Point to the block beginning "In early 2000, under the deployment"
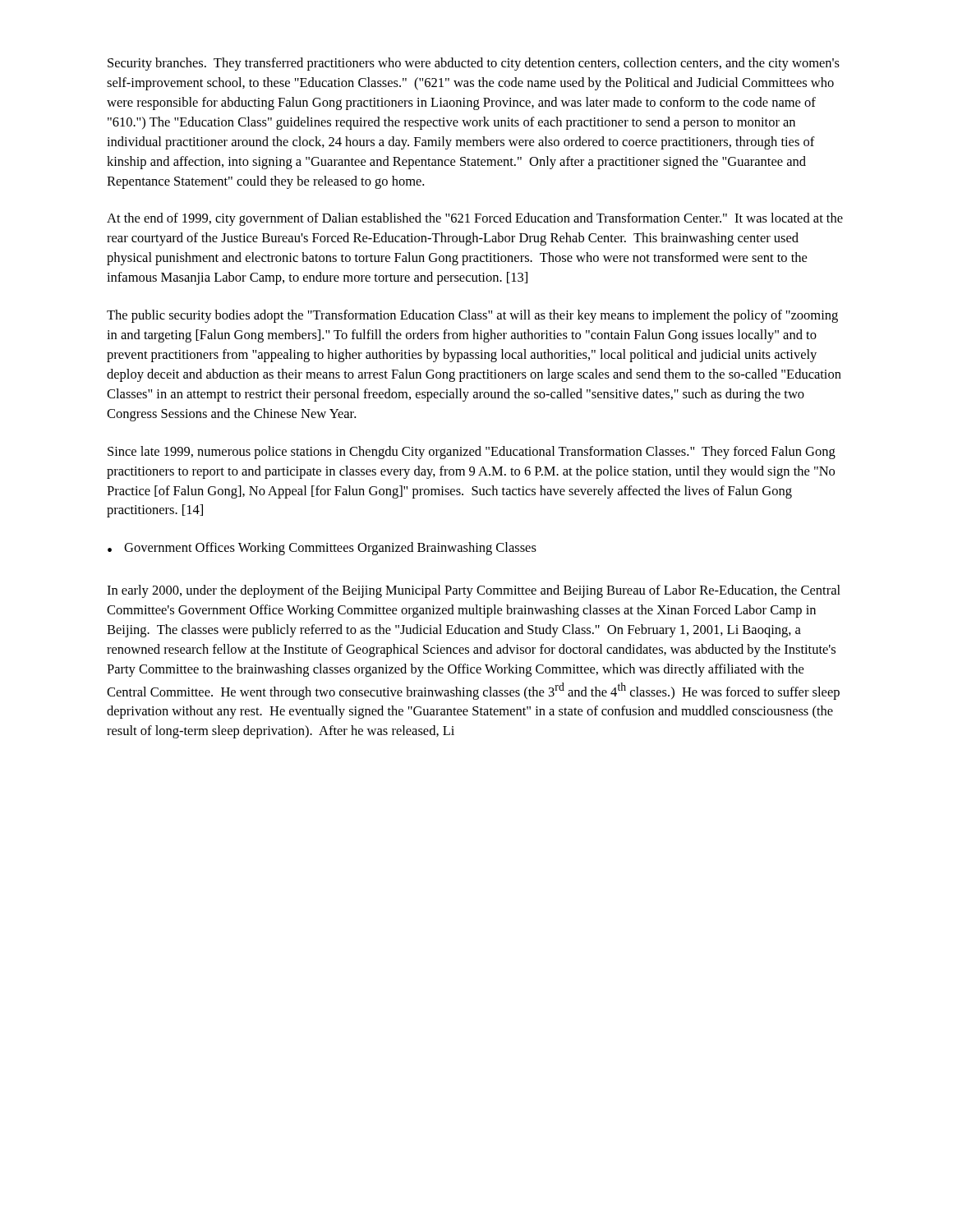953x1232 pixels. coord(474,661)
